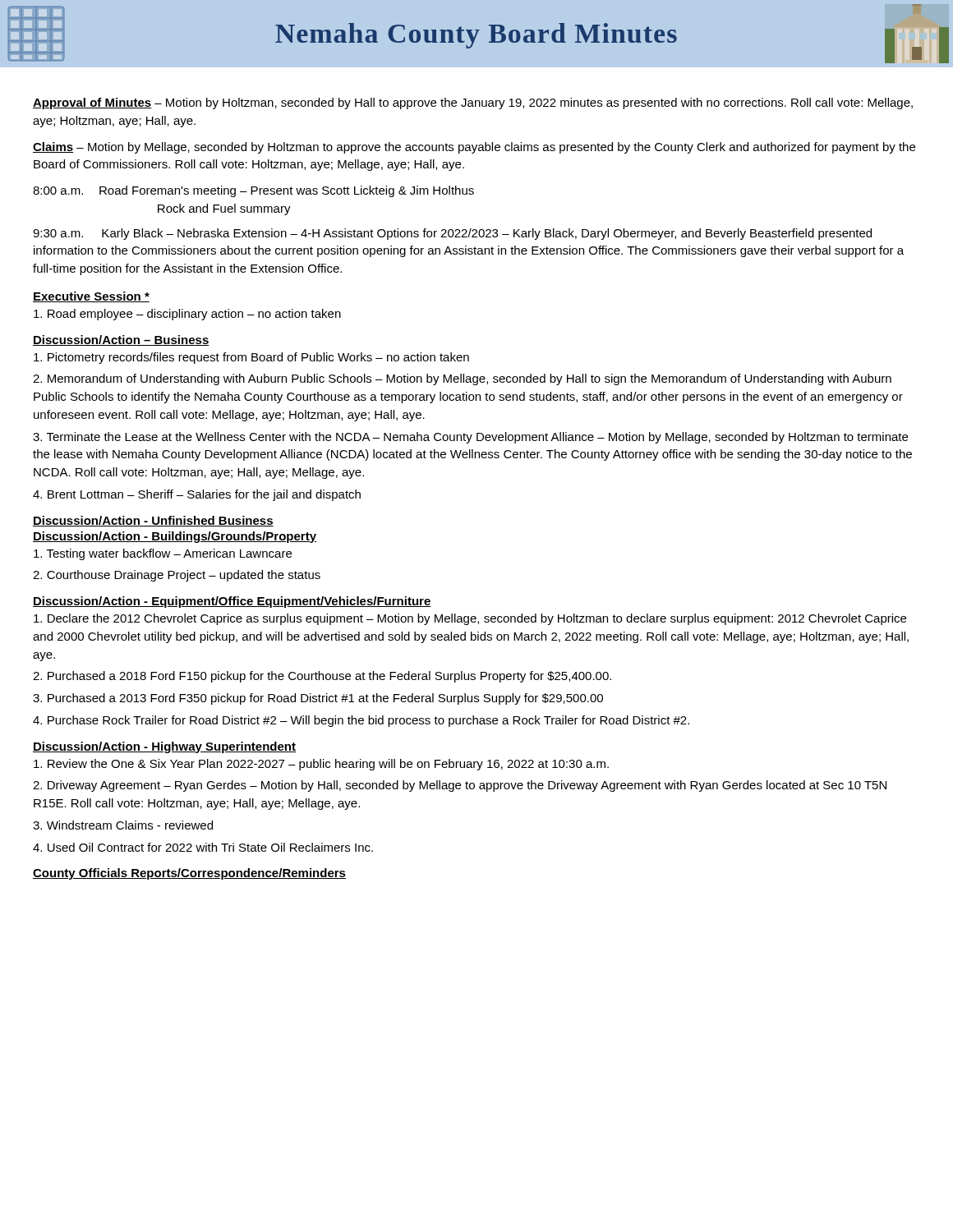Click the passage that begins "3. Purchased a 2013 Ford F350 pickup"
Image resolution: width=953 pixels, height=1232 pixels.
tap(318, 698)
